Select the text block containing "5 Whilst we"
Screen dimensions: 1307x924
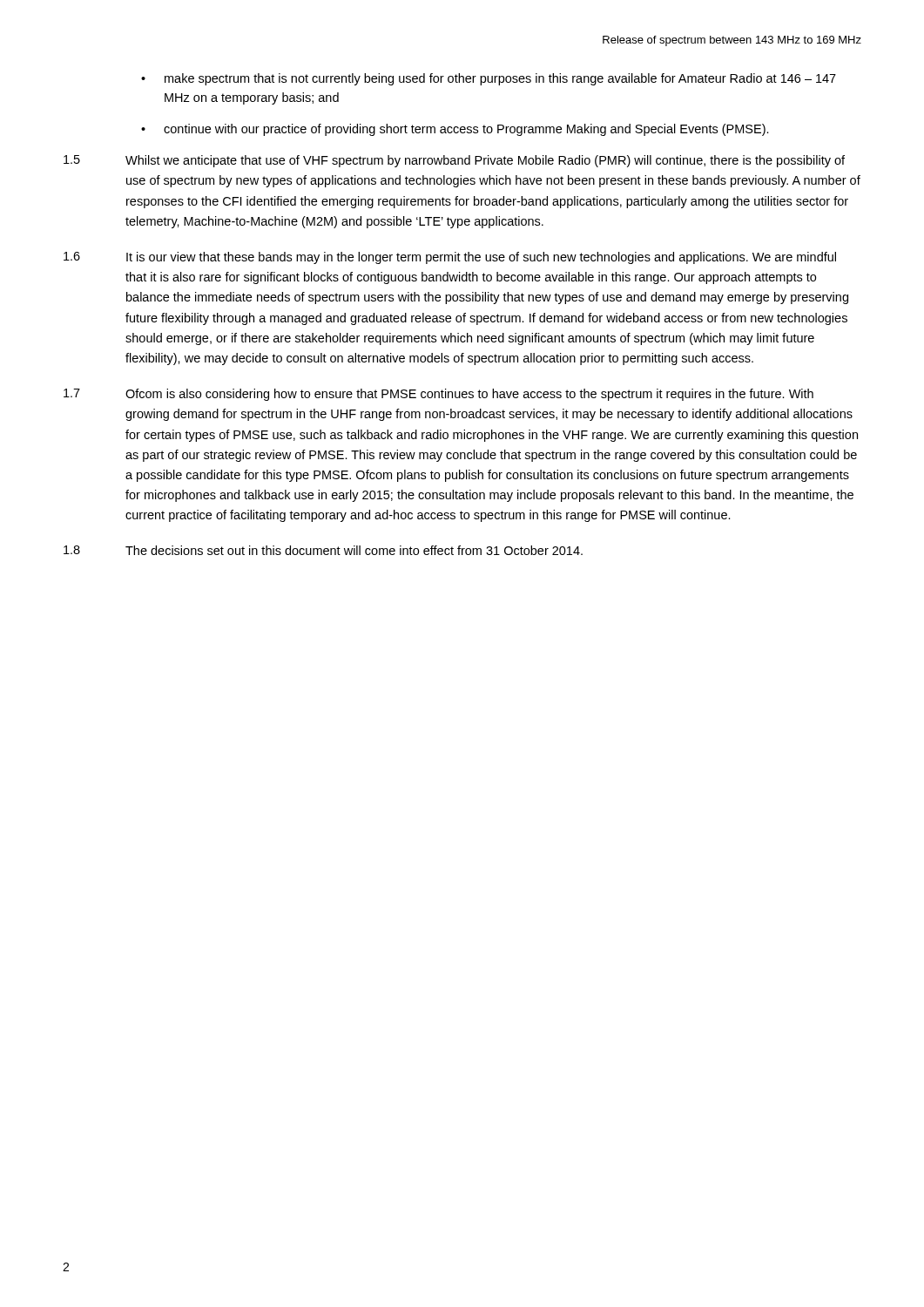pos(462,191)
